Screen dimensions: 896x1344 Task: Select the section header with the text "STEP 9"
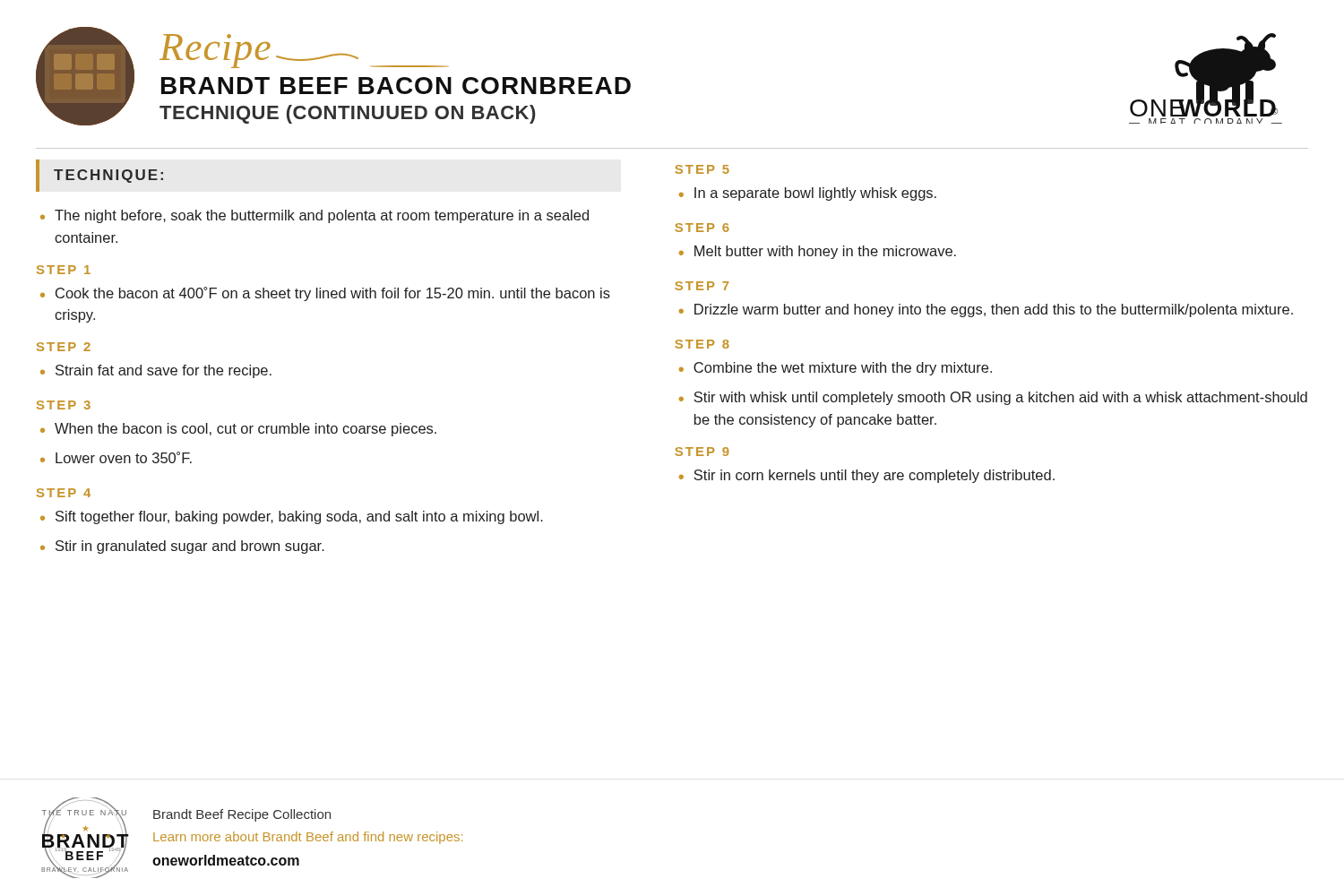click(702, 452)
